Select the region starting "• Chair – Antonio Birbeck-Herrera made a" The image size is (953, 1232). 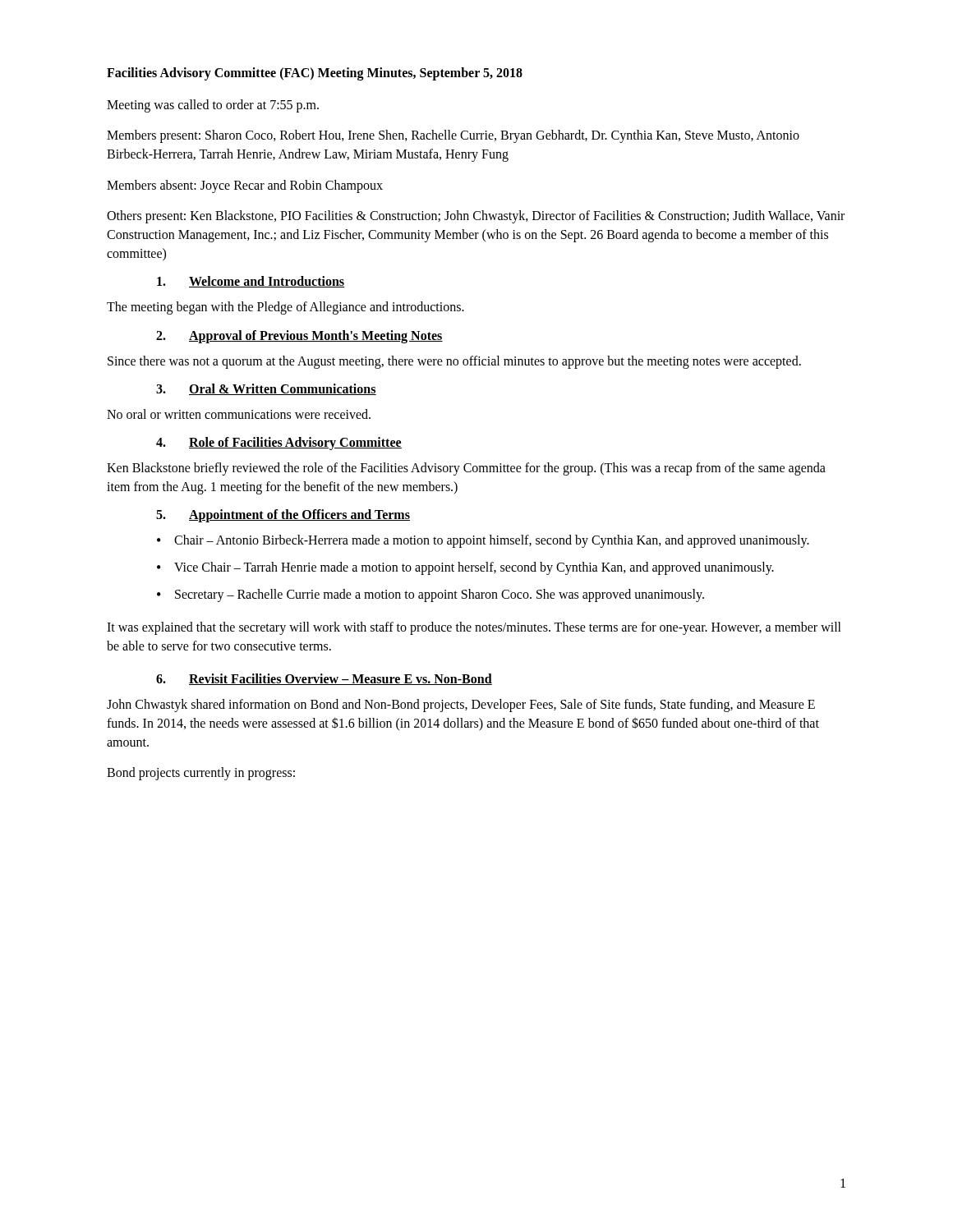click(x=483, y=541)
